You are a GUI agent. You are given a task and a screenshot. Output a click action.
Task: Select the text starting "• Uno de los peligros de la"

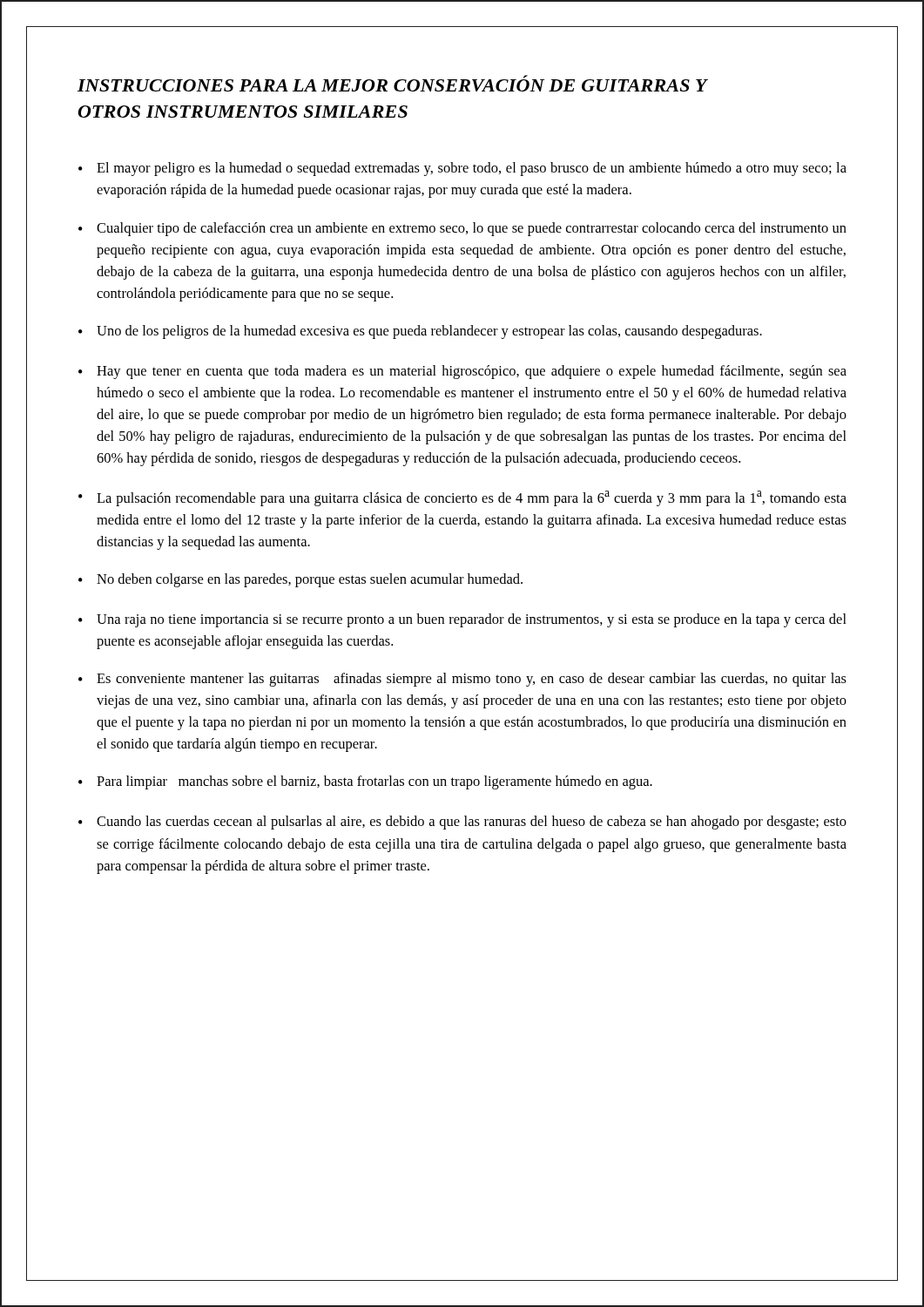point(462,332)
